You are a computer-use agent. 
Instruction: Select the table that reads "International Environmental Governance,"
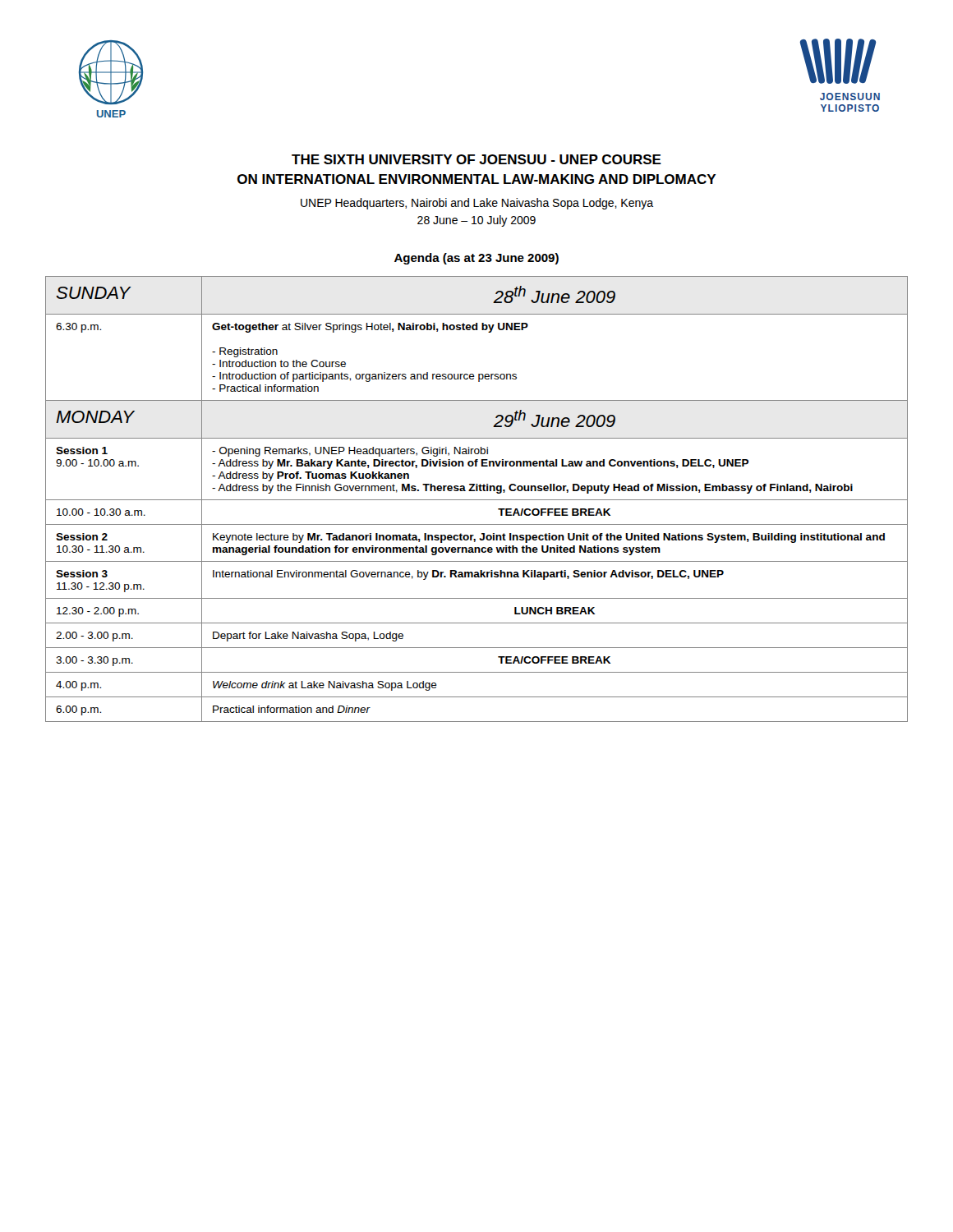[476, 499]
